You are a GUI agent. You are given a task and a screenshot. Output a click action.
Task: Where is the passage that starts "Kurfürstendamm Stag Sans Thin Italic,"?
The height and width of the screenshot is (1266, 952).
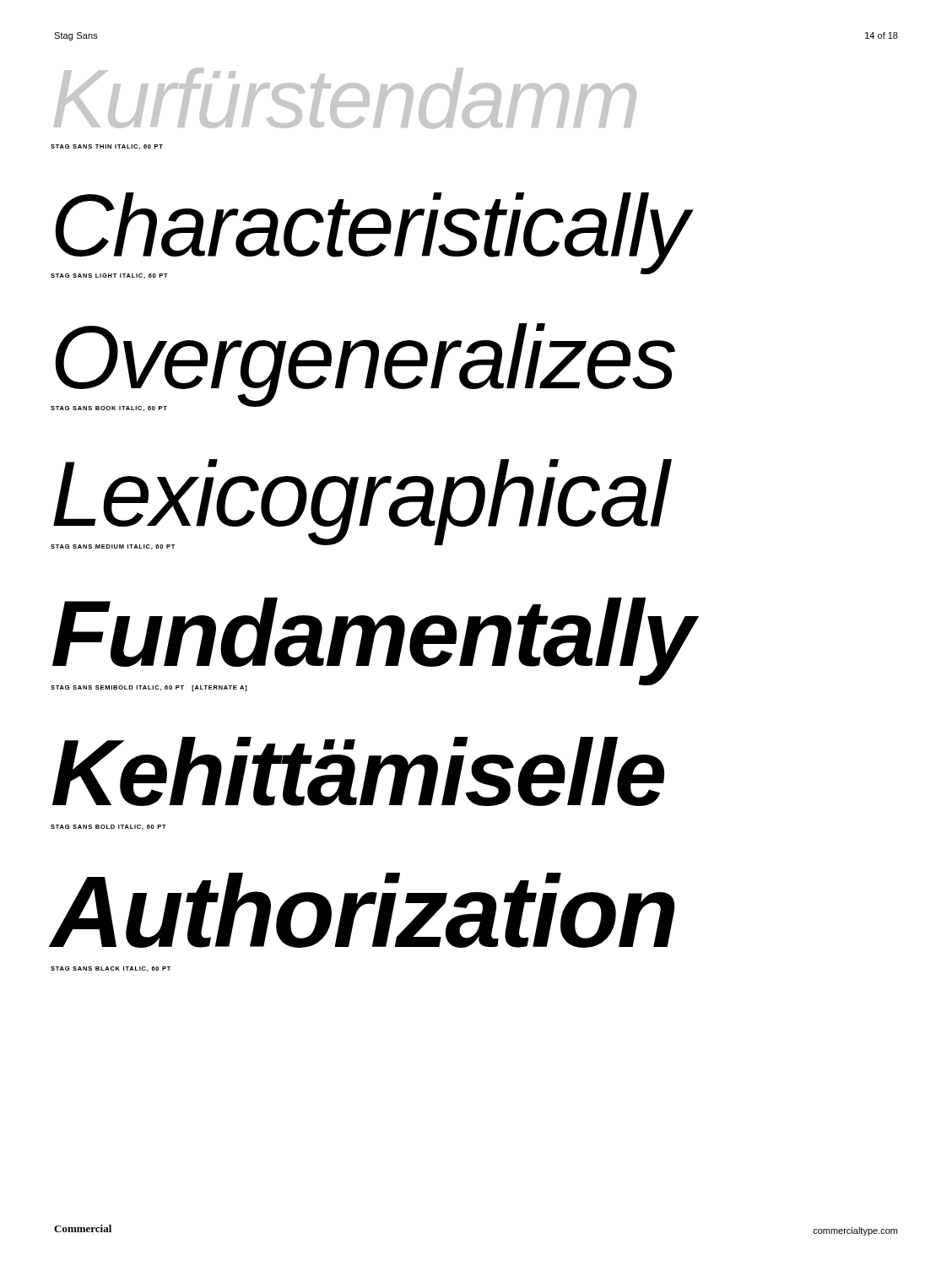(x=345, y=104)
